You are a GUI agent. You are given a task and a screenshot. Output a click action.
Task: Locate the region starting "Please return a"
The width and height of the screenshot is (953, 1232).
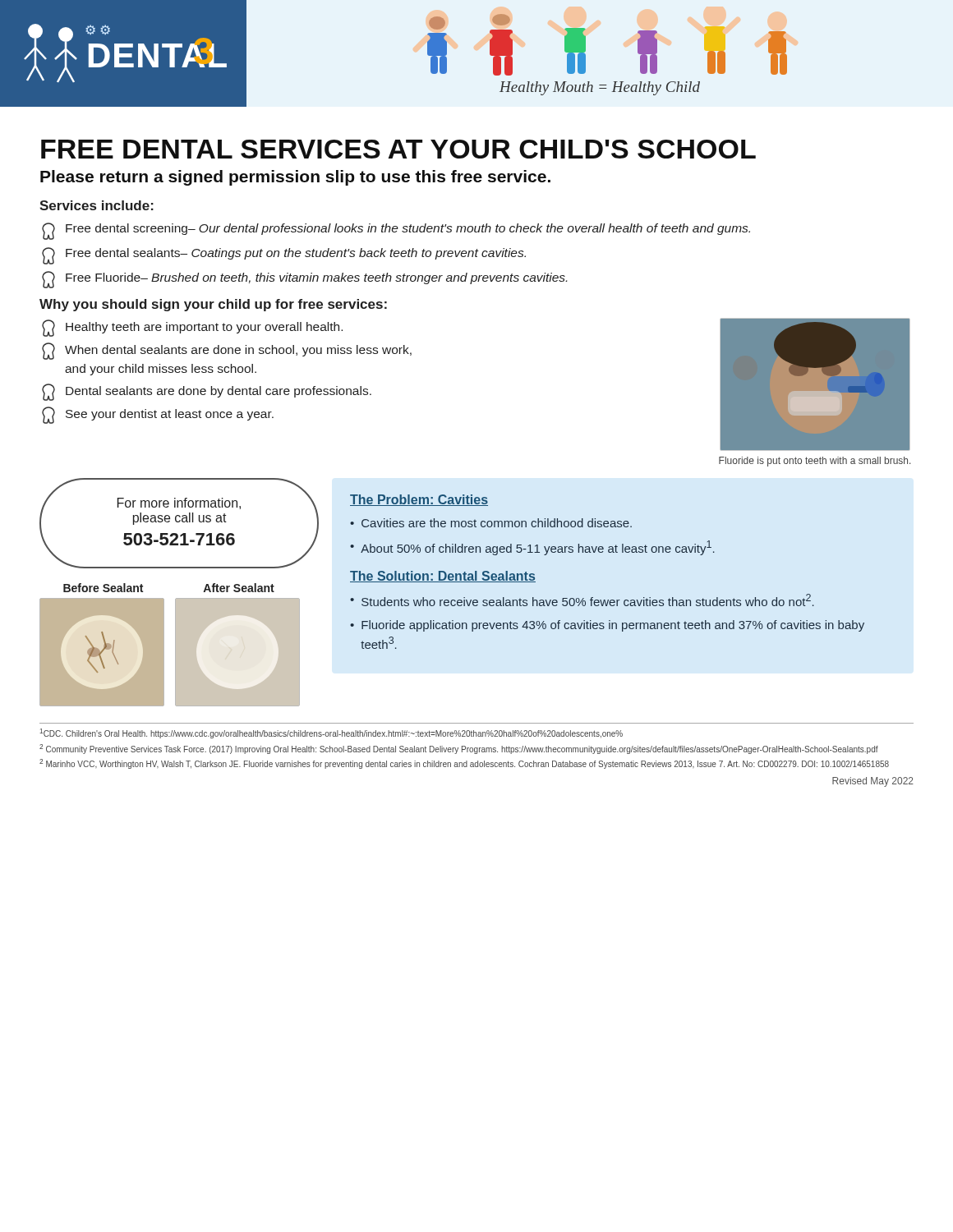click(x=295, y=176)
